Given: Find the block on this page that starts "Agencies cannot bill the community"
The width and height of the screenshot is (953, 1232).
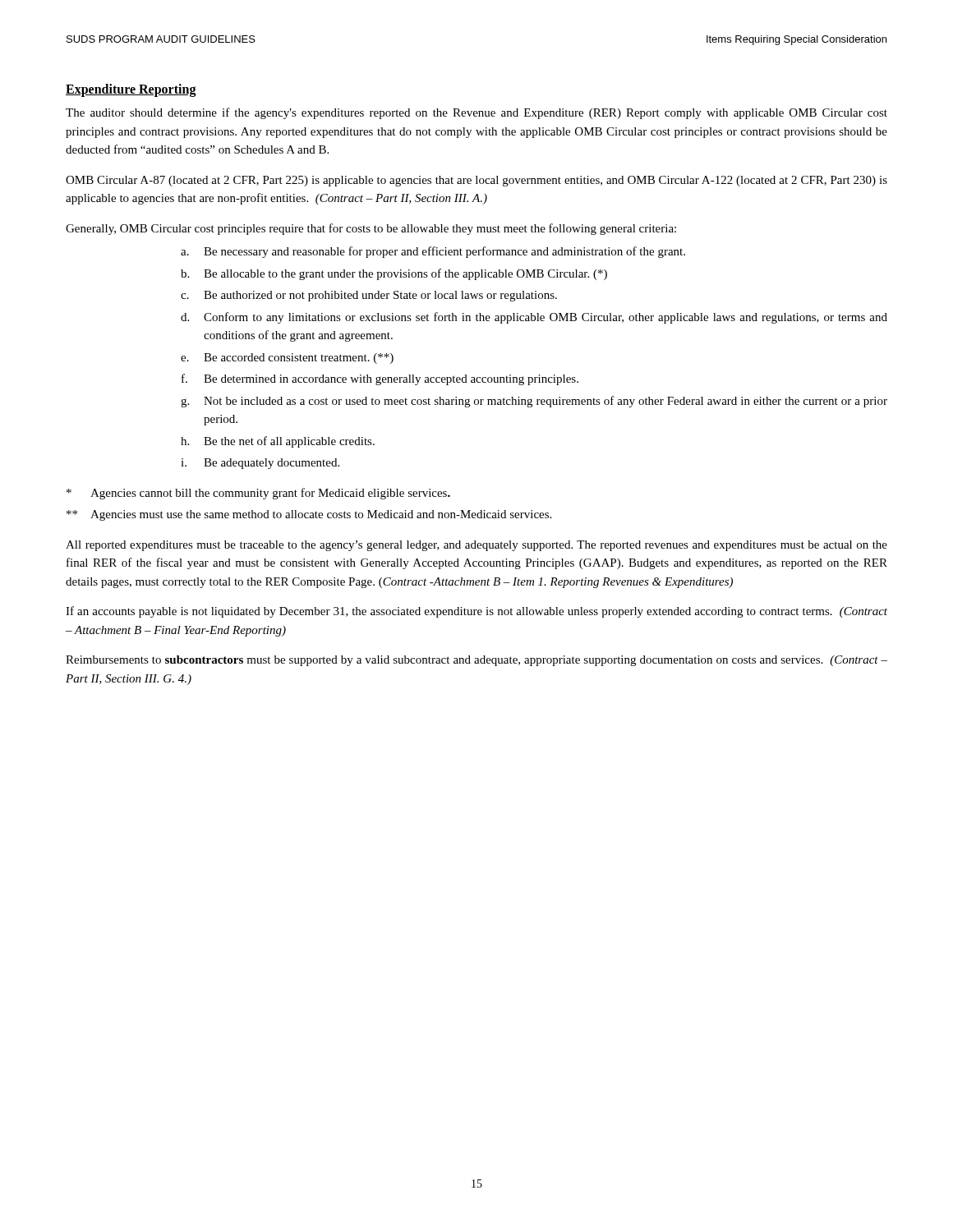Looking at the screenshot, I should (x=258, y=494).
